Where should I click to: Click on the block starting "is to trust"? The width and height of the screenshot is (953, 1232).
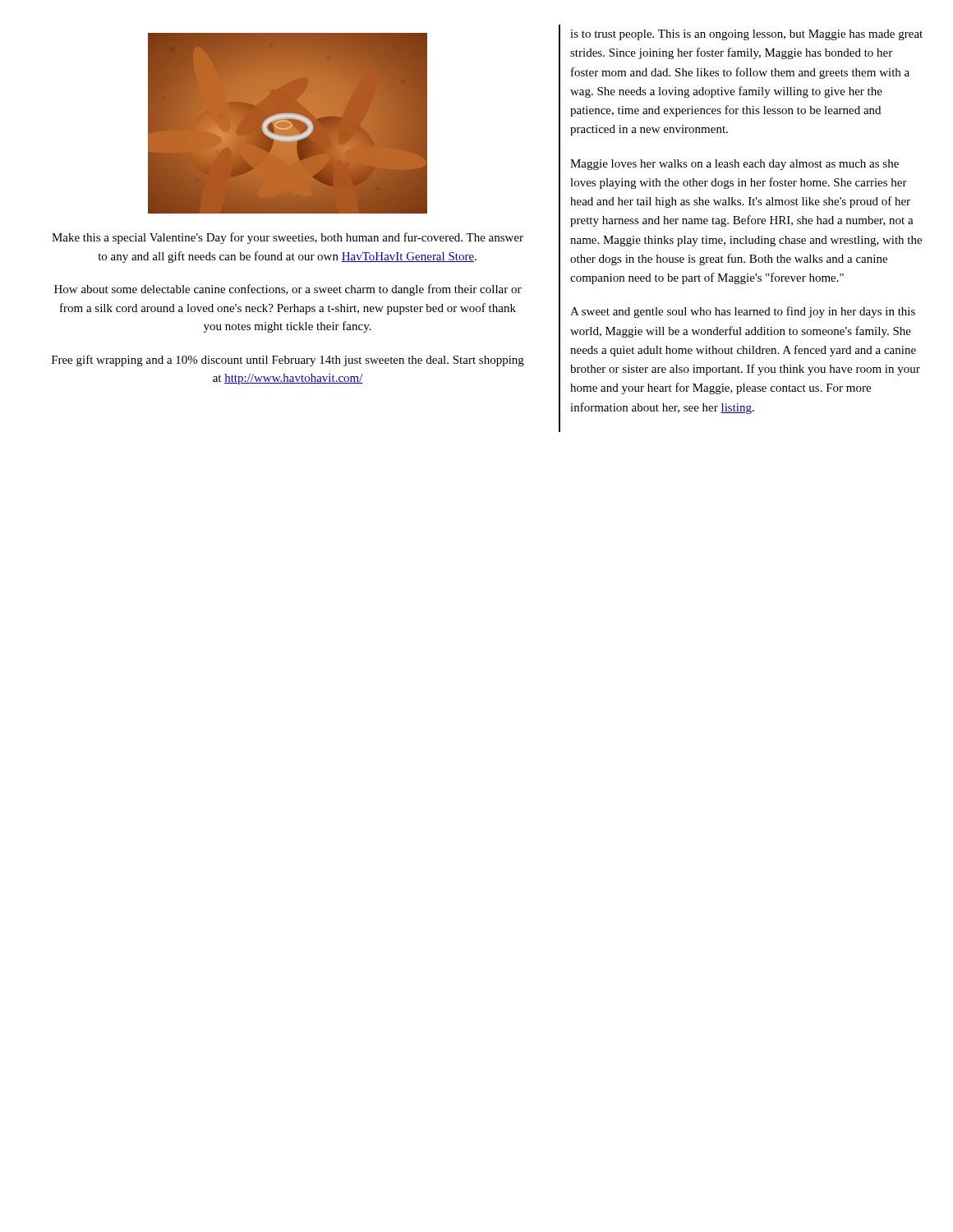point(746,81)
